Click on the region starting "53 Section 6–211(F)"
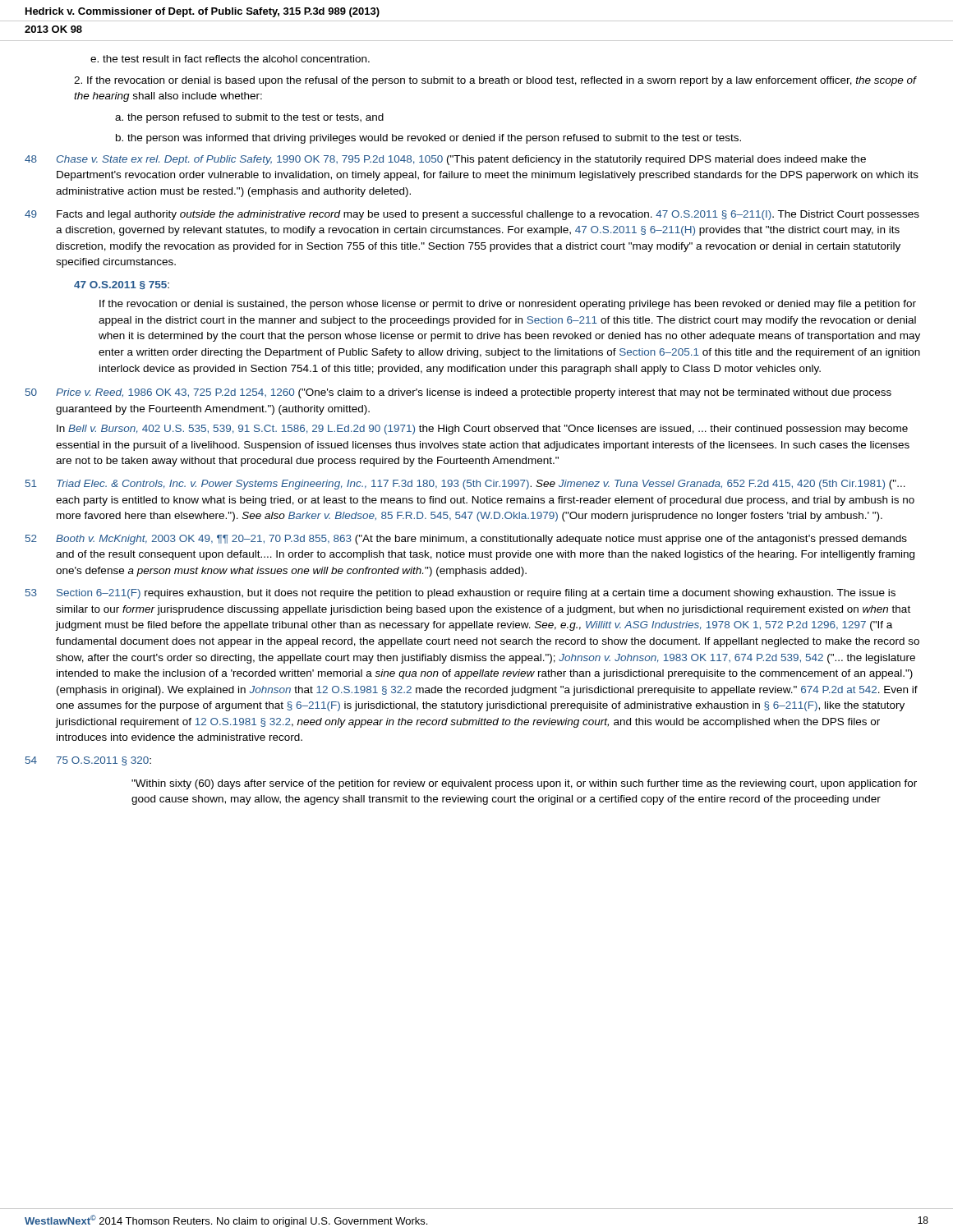953x1232 pixels. coord(476,665)
